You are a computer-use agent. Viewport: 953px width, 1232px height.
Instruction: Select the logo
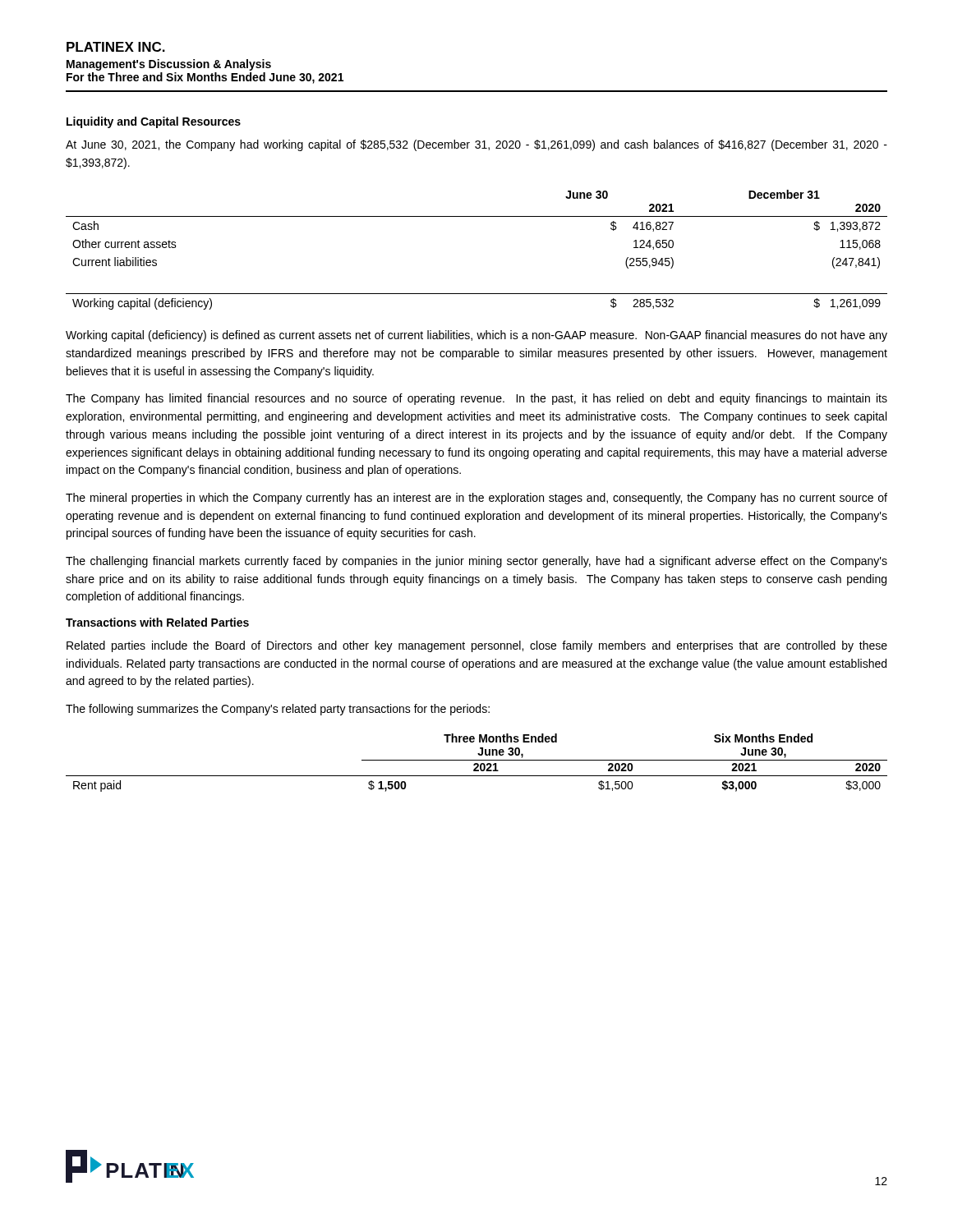(131, 1171)
